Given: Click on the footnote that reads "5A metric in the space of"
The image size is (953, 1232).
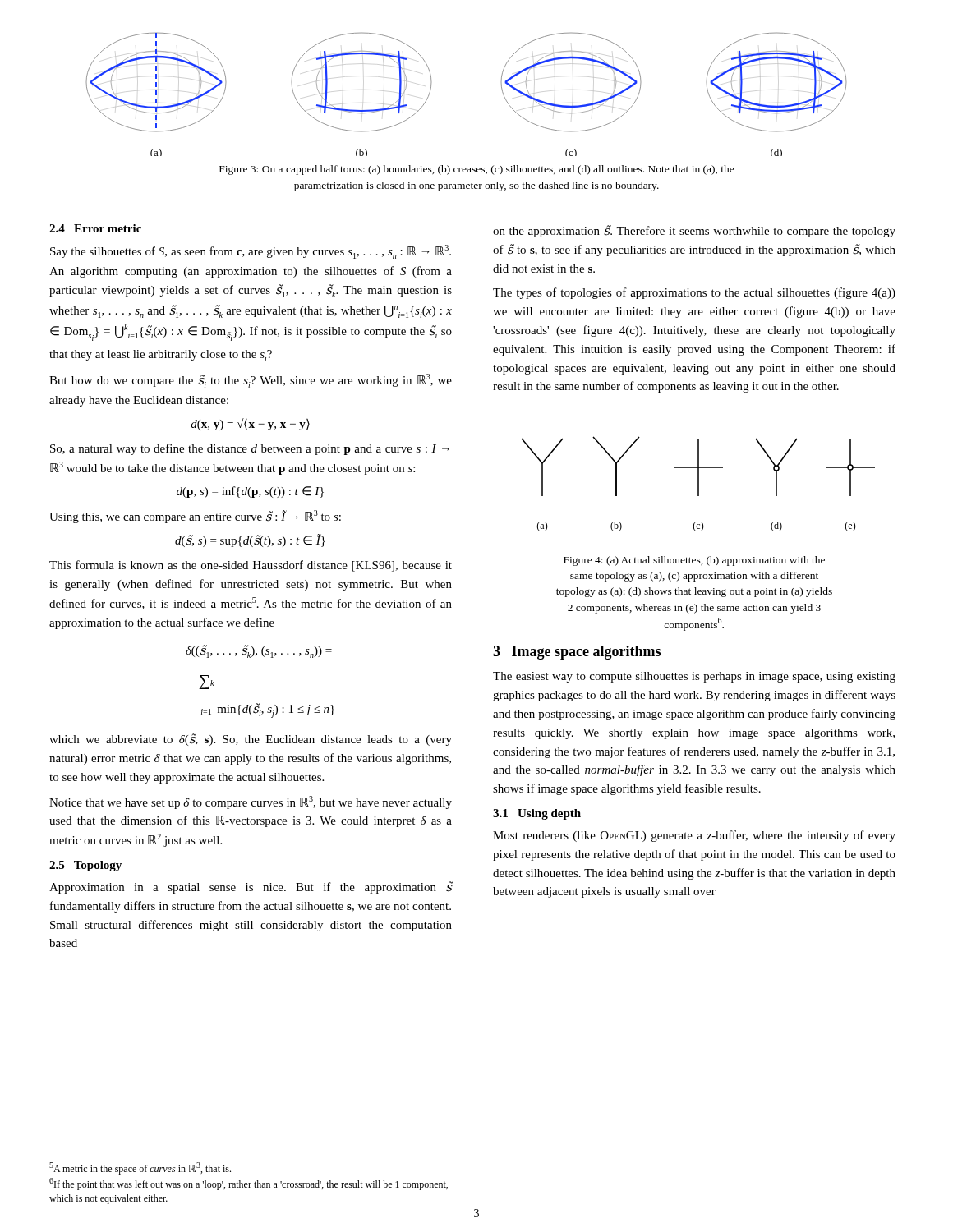Looking at the screenshot, I should [x=249, y=1182].
